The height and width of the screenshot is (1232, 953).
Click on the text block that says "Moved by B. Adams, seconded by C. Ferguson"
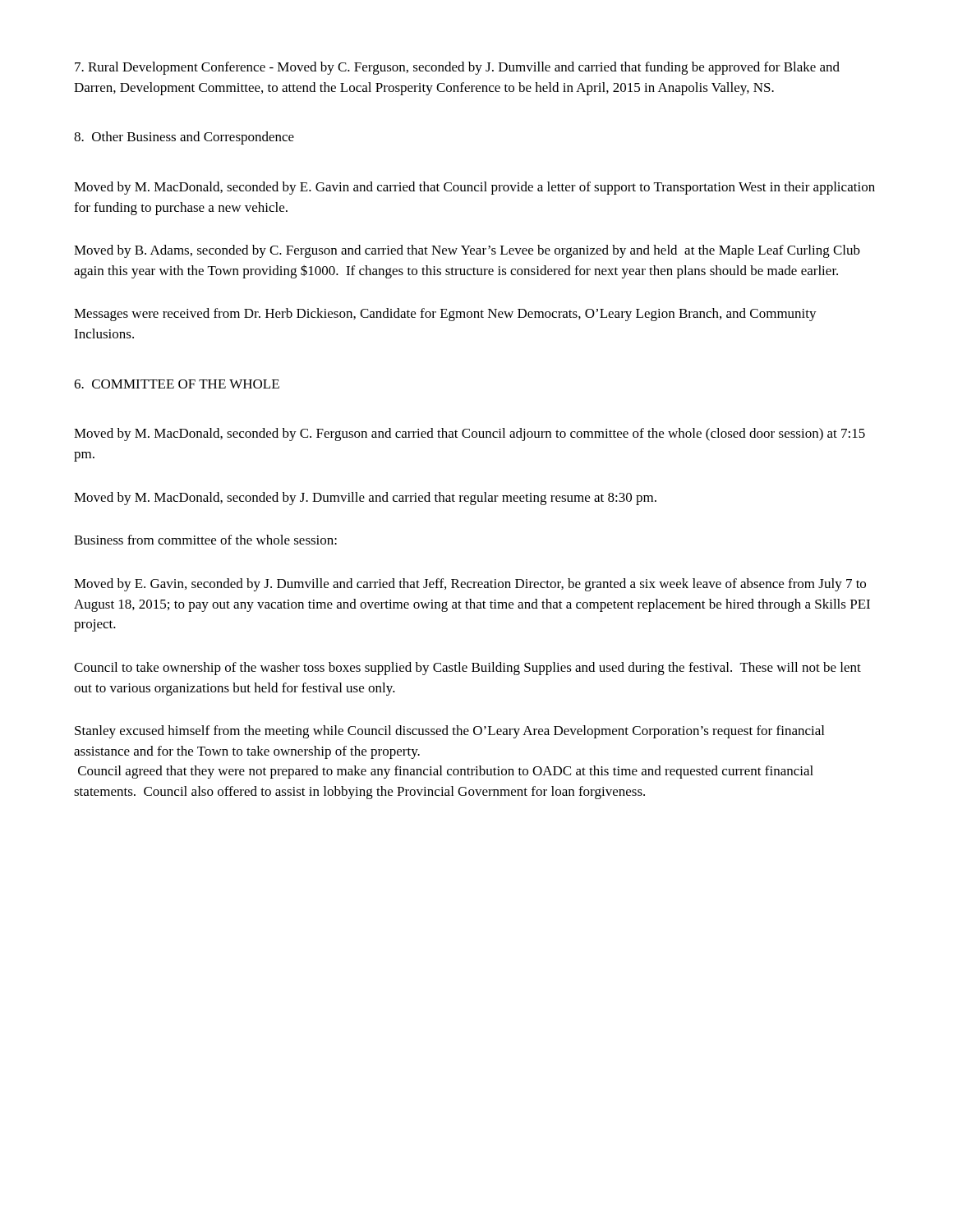(467, 260)
